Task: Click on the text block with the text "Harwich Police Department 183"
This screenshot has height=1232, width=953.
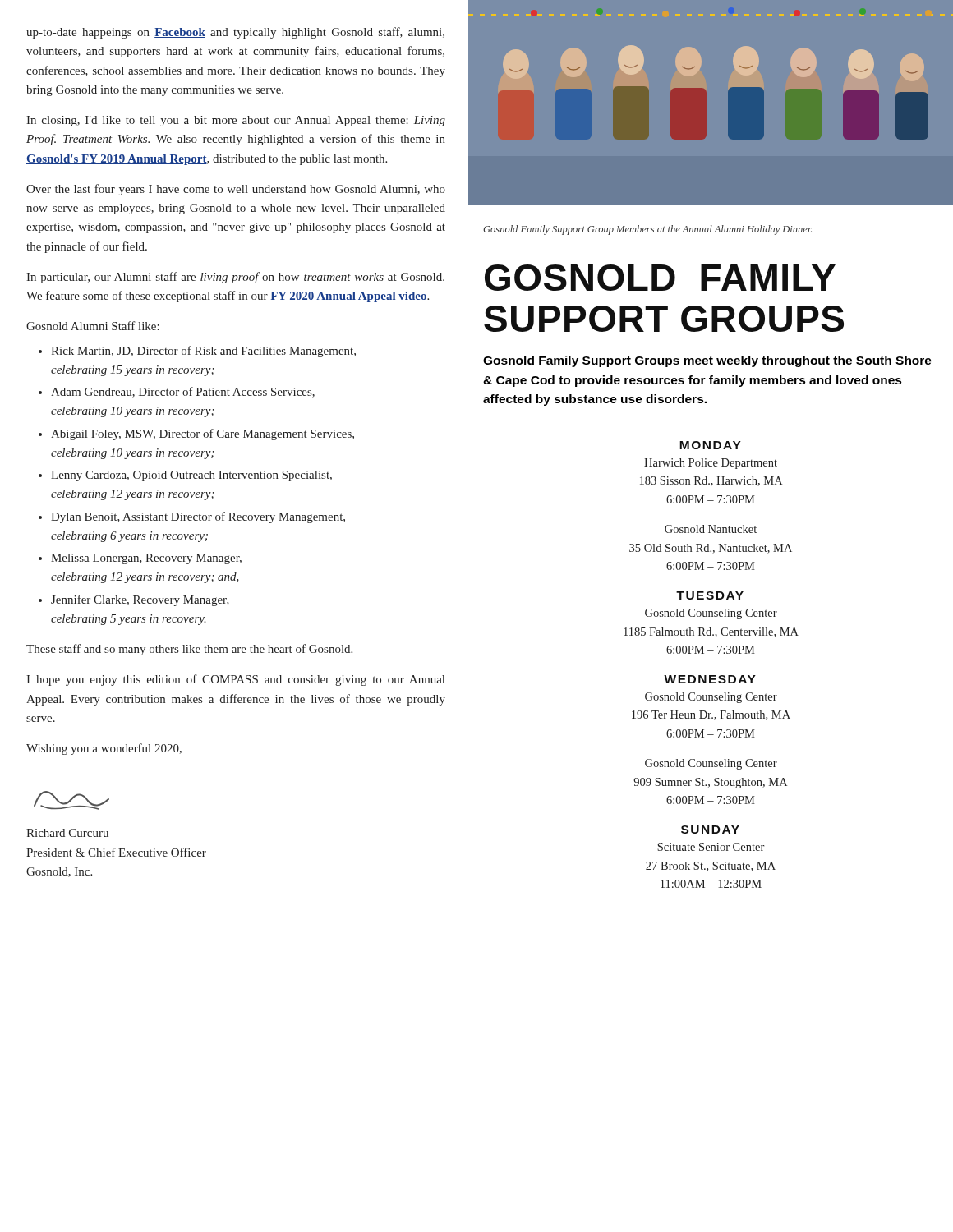Action: [711, 481]
